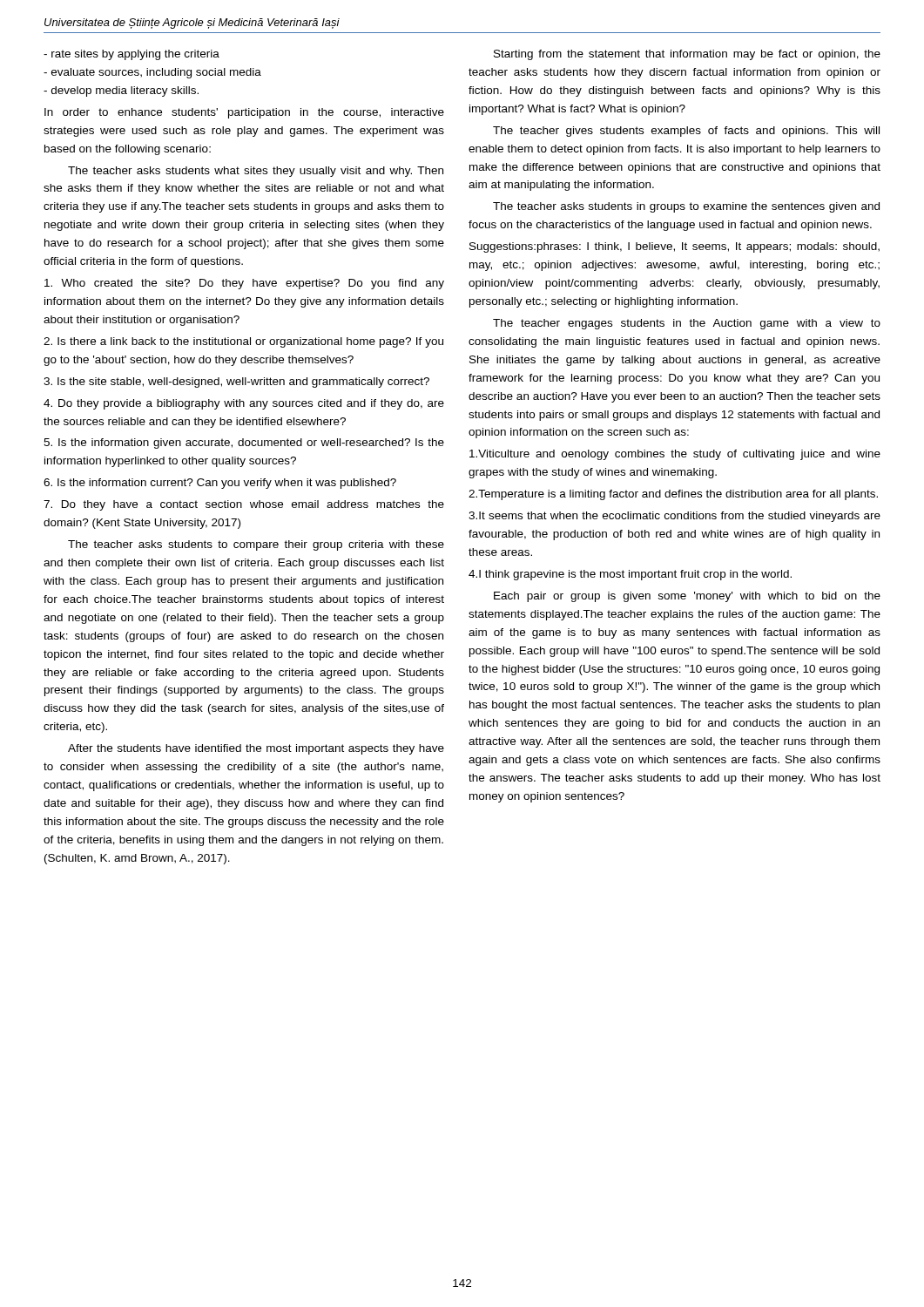Find the list item containing "Who created the site? Do they have"

click(244, 301)
